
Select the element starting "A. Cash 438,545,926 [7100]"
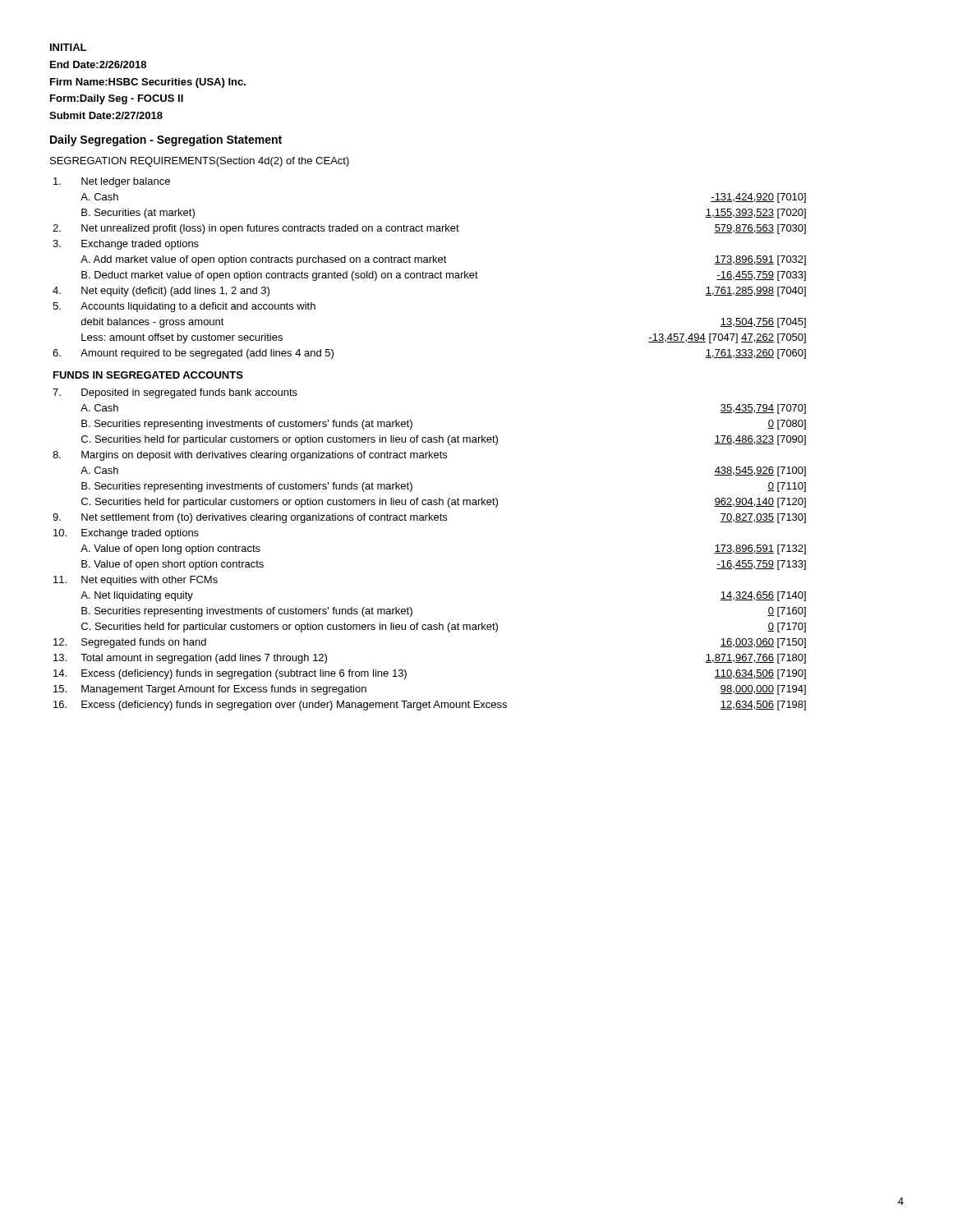pos(97,473)
